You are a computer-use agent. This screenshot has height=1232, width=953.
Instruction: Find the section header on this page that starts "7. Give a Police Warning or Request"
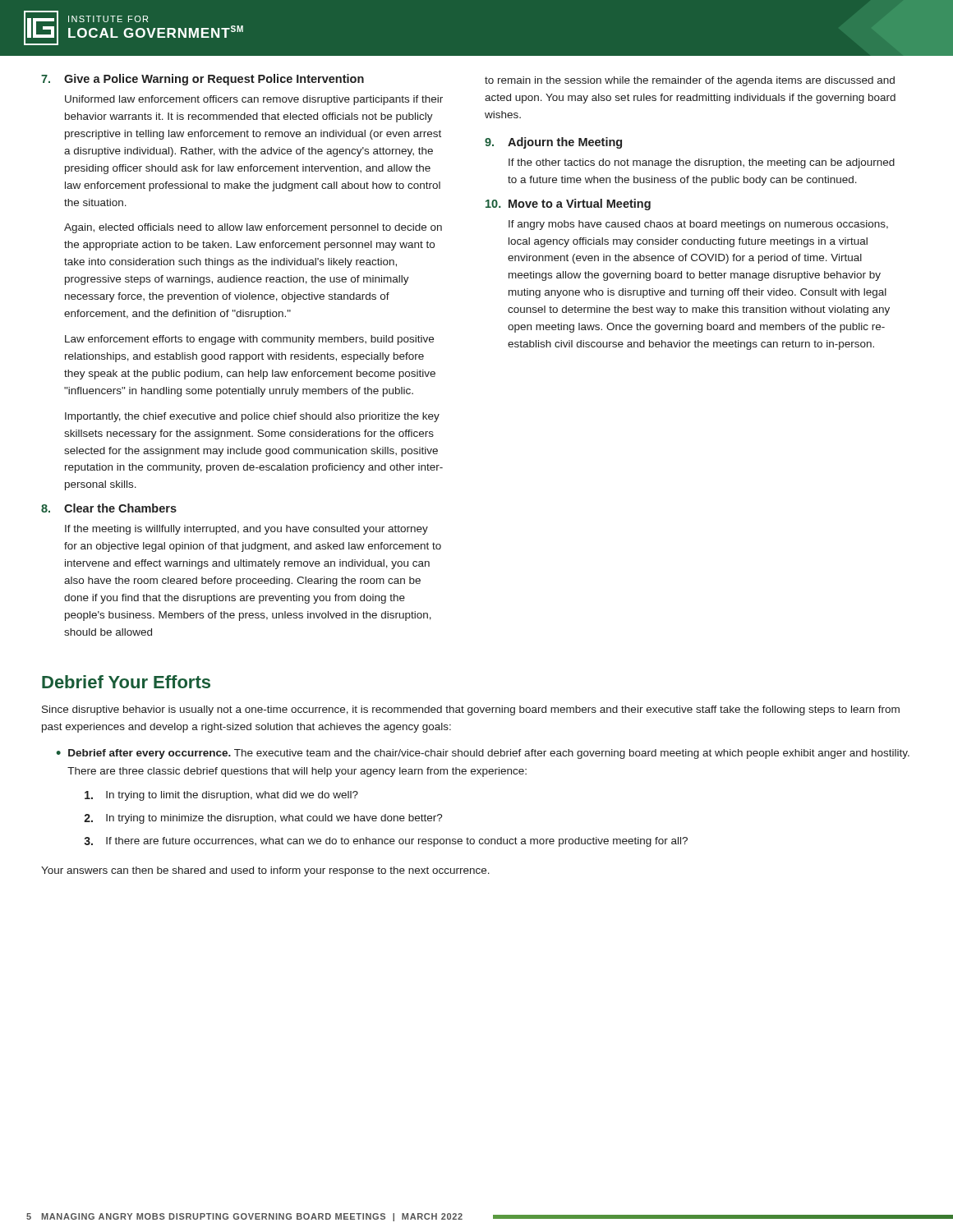click(x=242, y=79)
